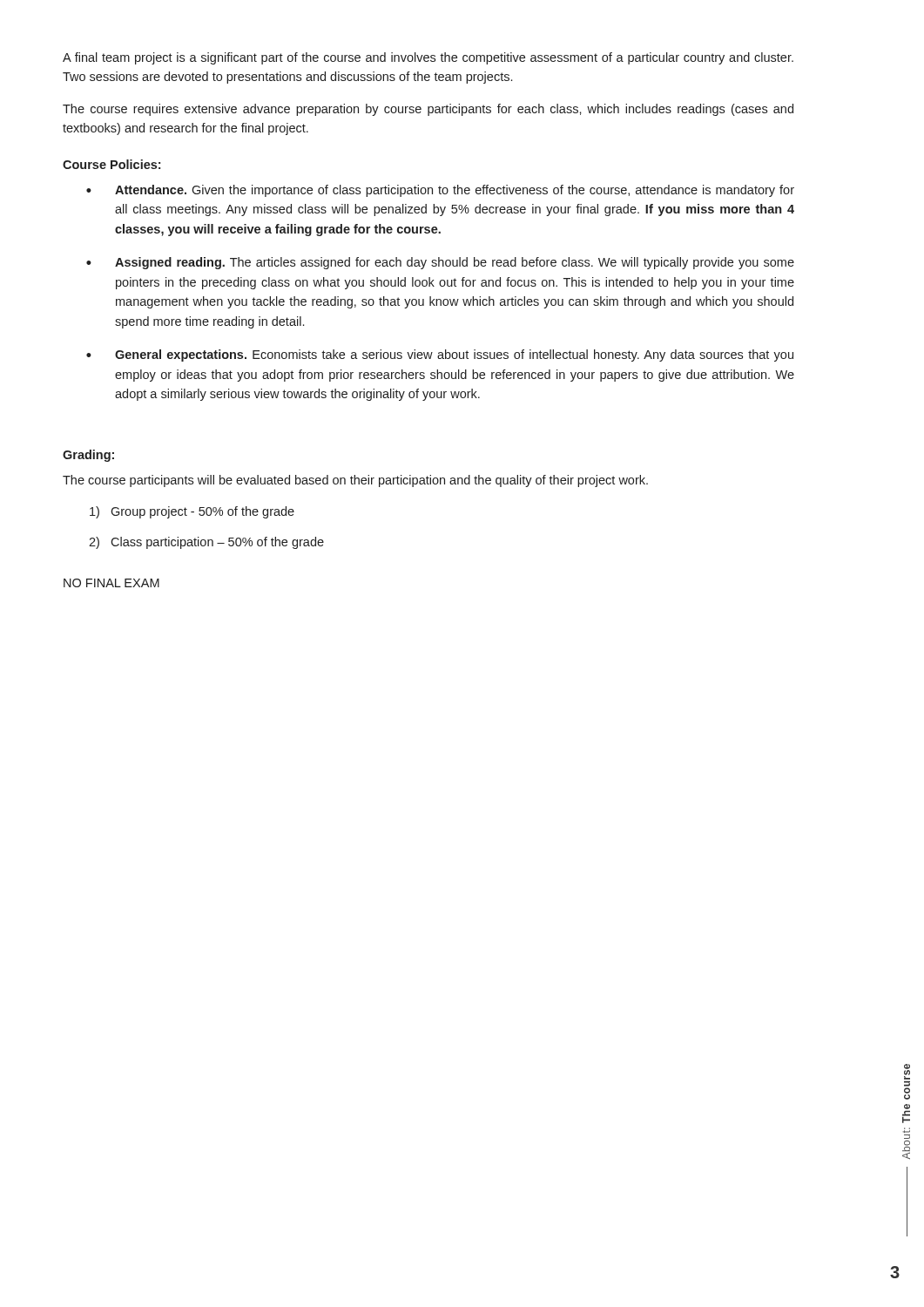This screenshot has height=1307, width=924.
Task: Find the text starting "NO FINAL EXAM"
Action: coord(111,583)
